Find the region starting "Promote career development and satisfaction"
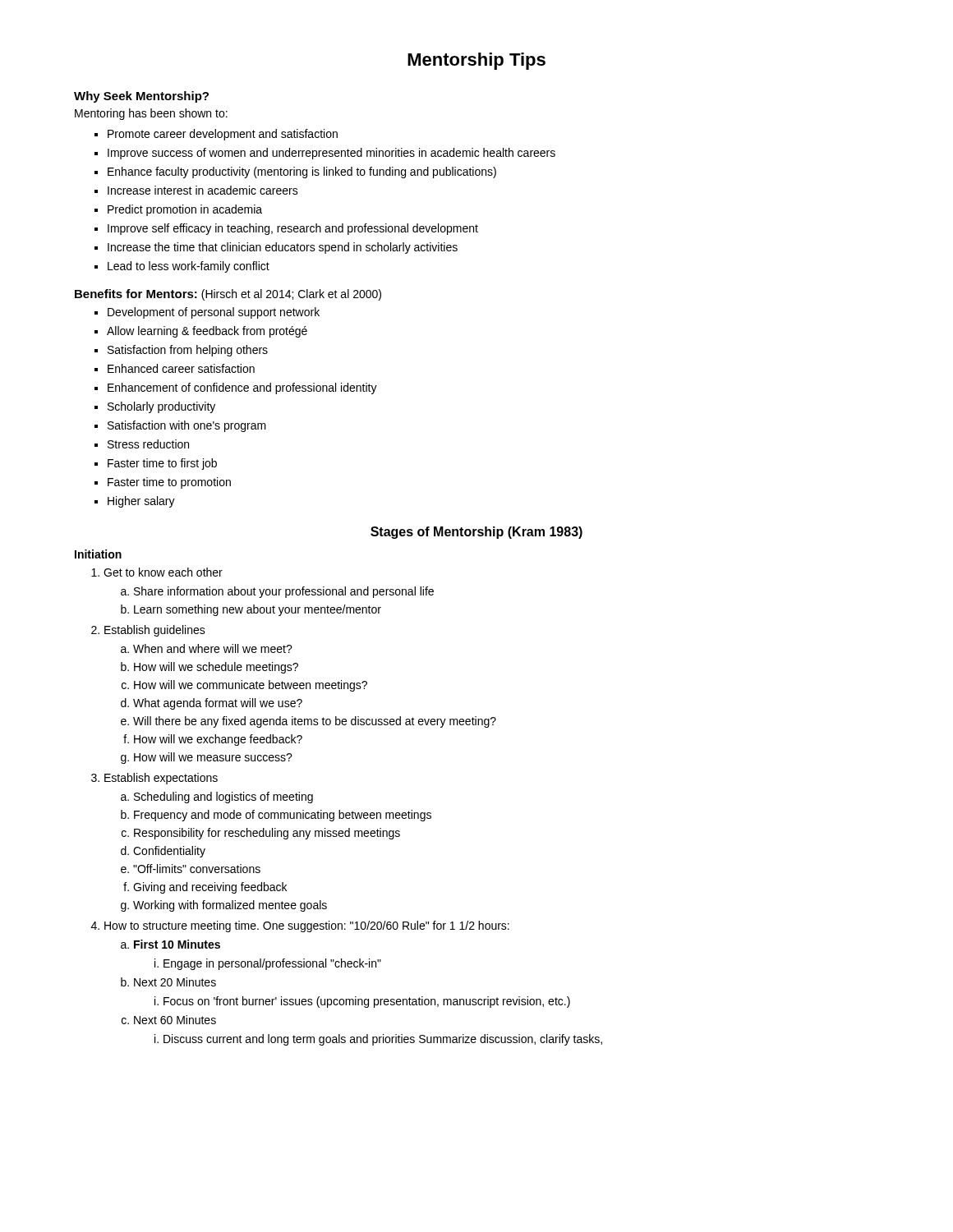953x1232 pixels. [223, 134]
